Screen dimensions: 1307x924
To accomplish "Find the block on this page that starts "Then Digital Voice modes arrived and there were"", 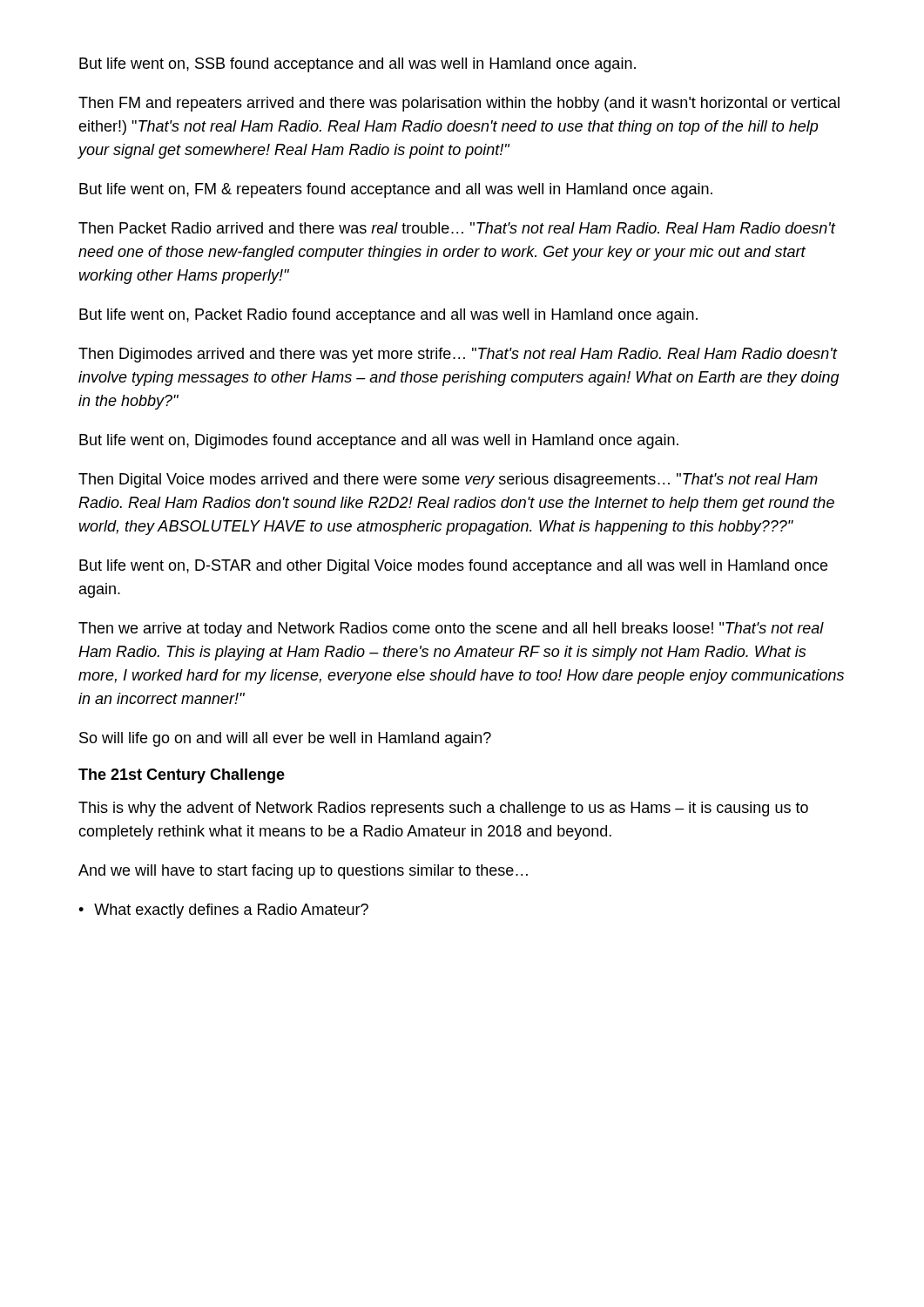I will point(457,503).
